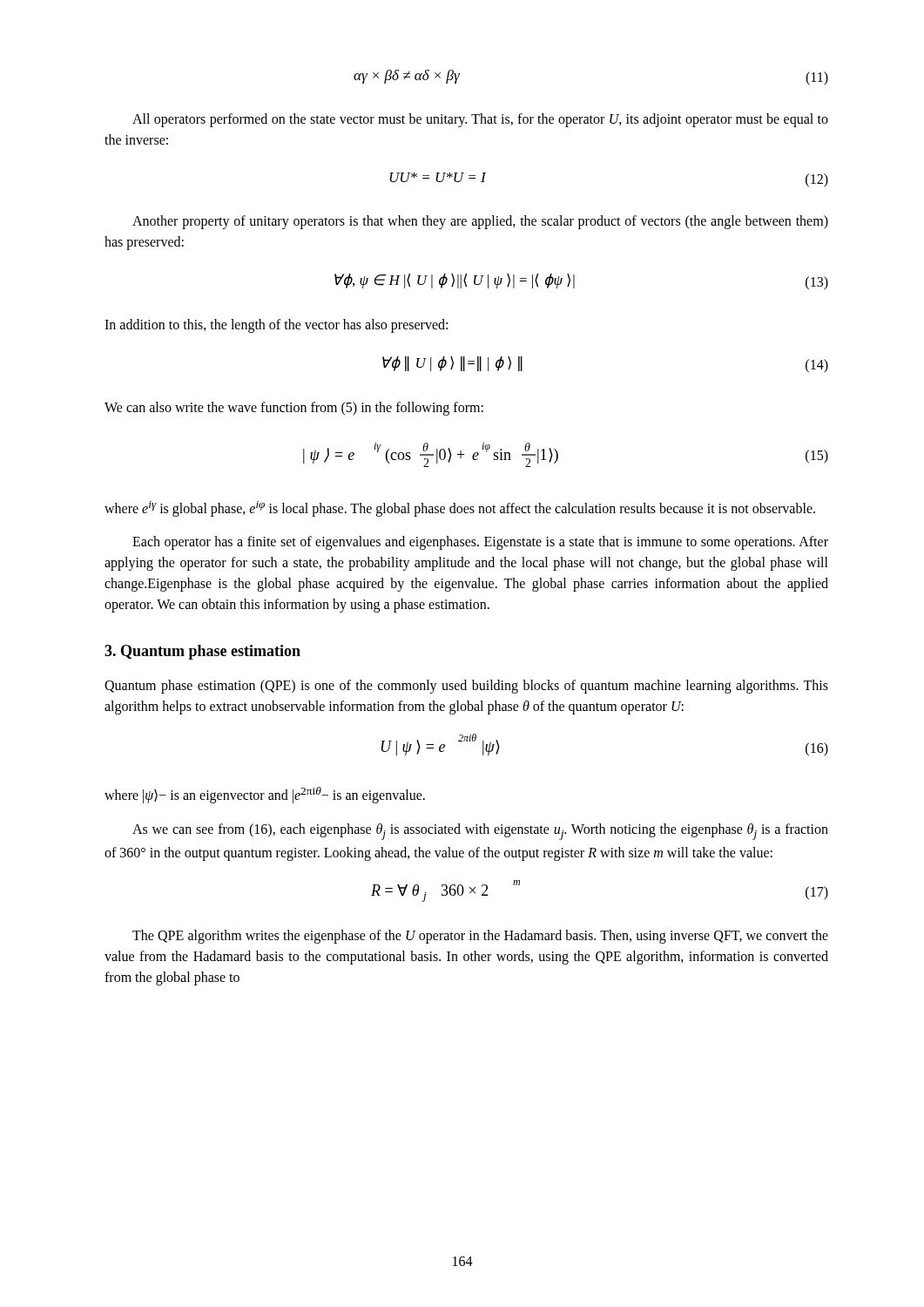This screenshot has width=924, height=1307.
Task: Locate the region starting "where |ψ⟩− is"
Action: 265,795
